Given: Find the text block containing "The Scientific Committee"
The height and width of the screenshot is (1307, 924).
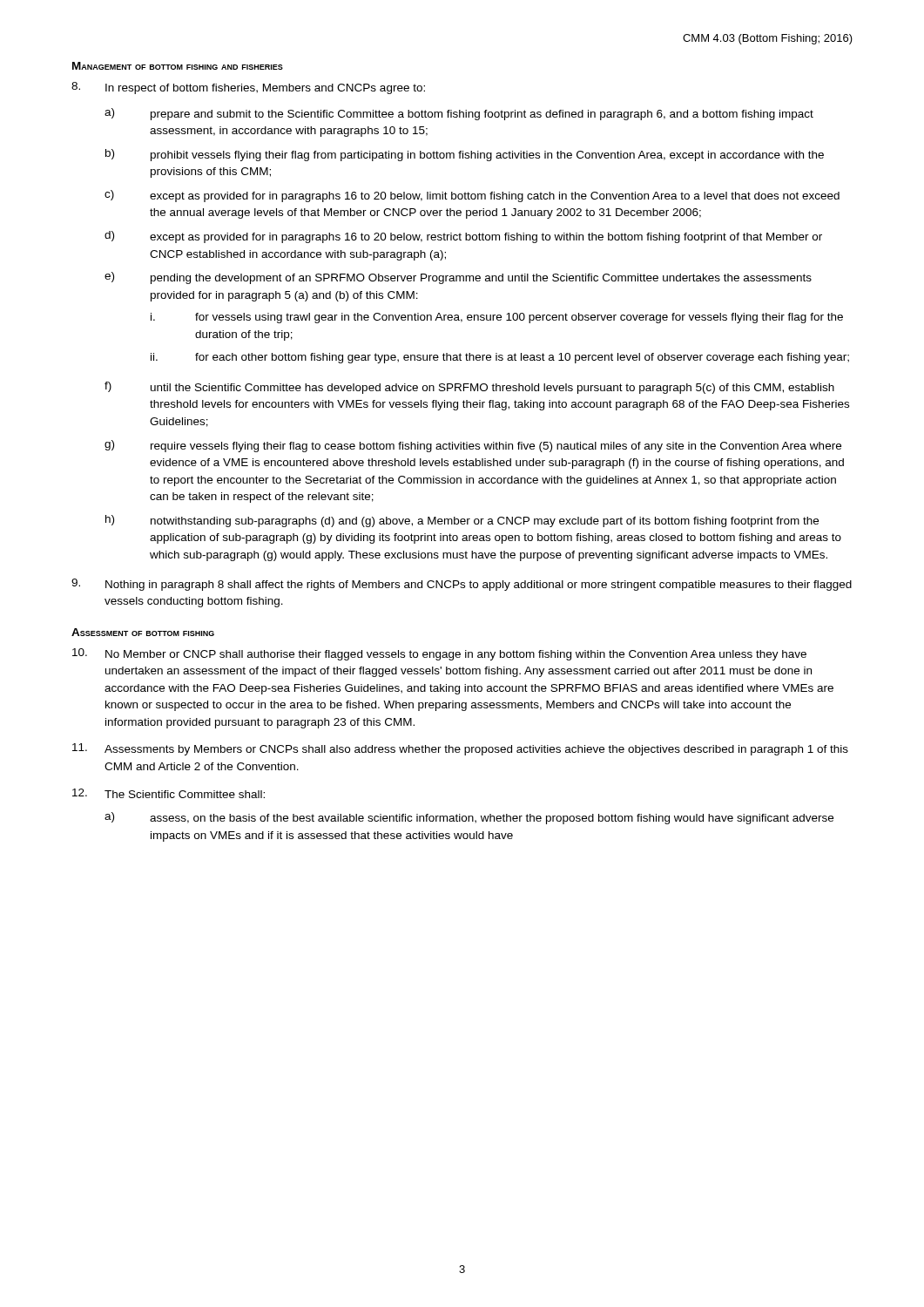Looking at the screenshot, I should pyautogui.click(x=169, y=793).
